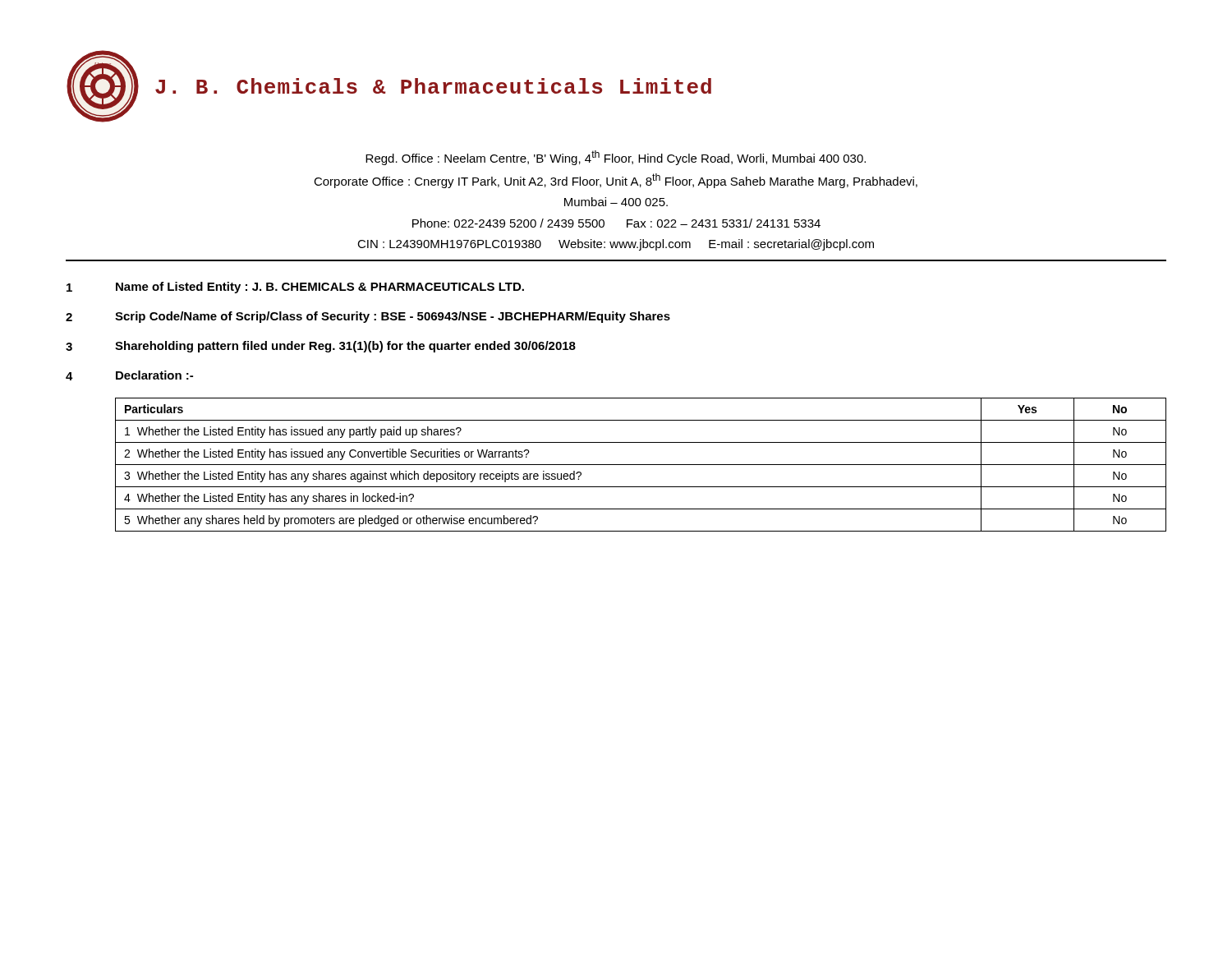Locate the block of text that opens with "3 Shareholding pattern filed under Reg. 31(1)(b) for"

tap(321, 345)
